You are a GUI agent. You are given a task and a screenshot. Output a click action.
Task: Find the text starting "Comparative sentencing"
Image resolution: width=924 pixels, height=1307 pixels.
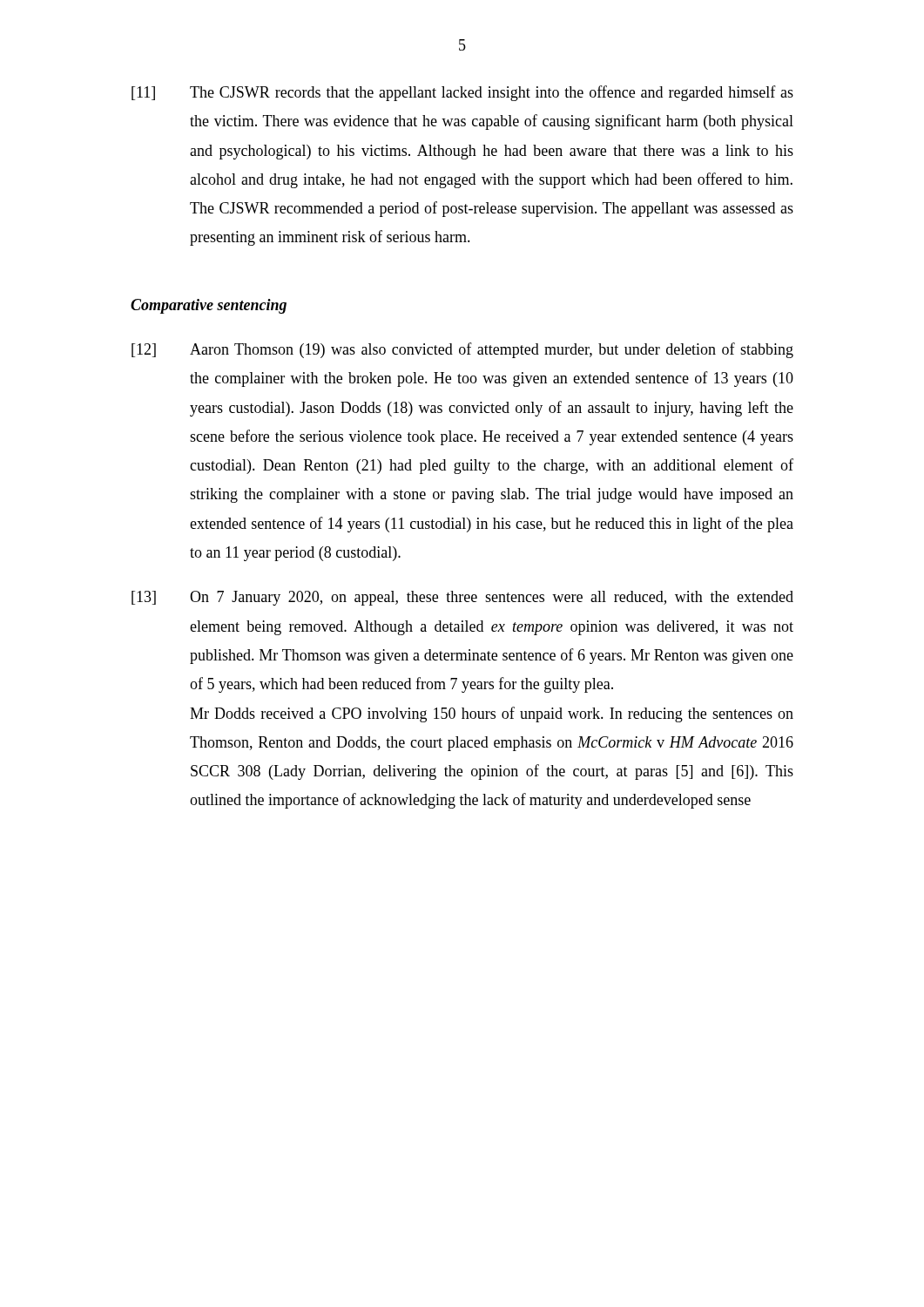point(209,305)
